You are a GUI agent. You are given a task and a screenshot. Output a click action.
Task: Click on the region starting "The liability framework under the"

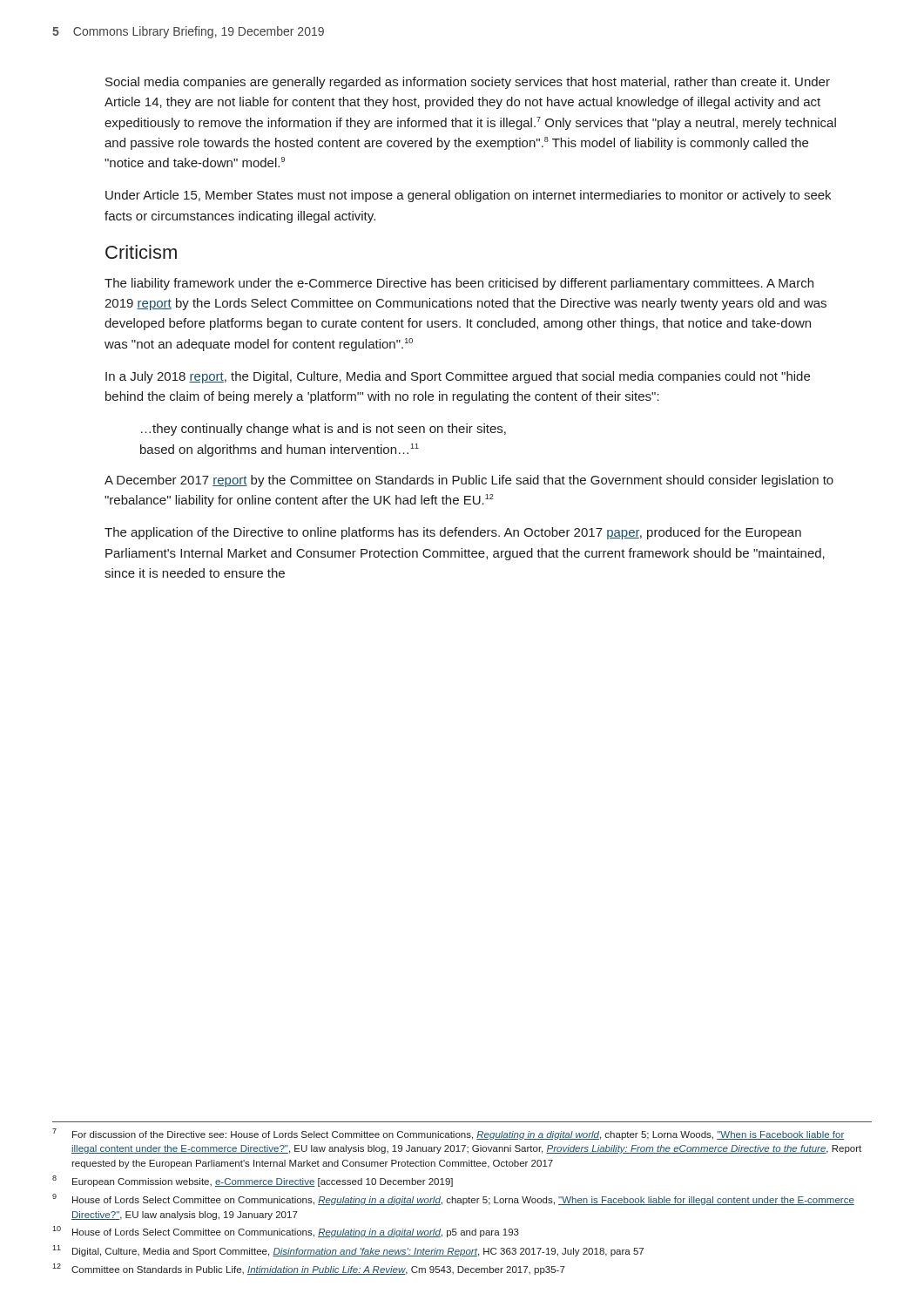[x=471, y=313]
